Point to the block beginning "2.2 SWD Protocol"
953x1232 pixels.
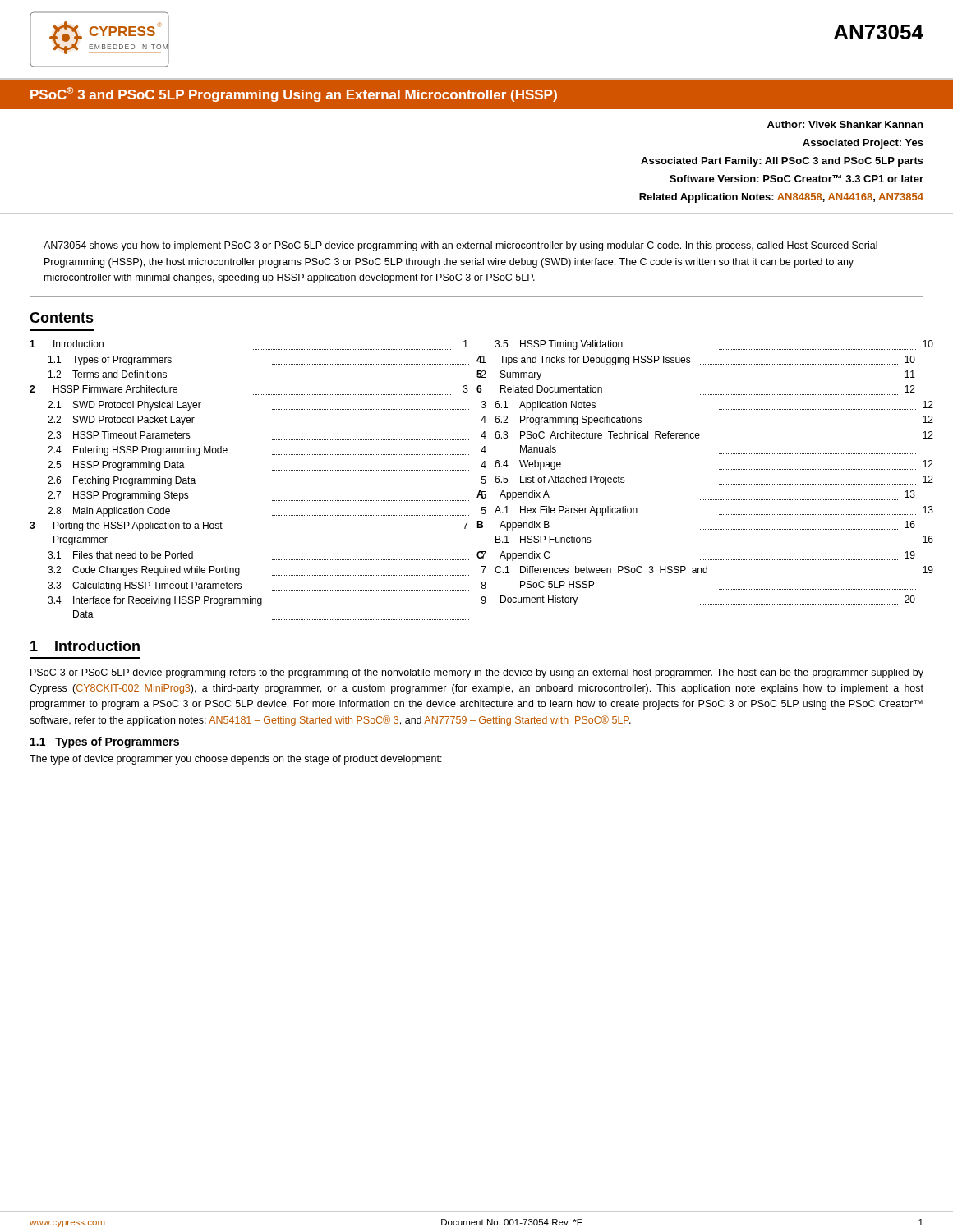(267, 420)
